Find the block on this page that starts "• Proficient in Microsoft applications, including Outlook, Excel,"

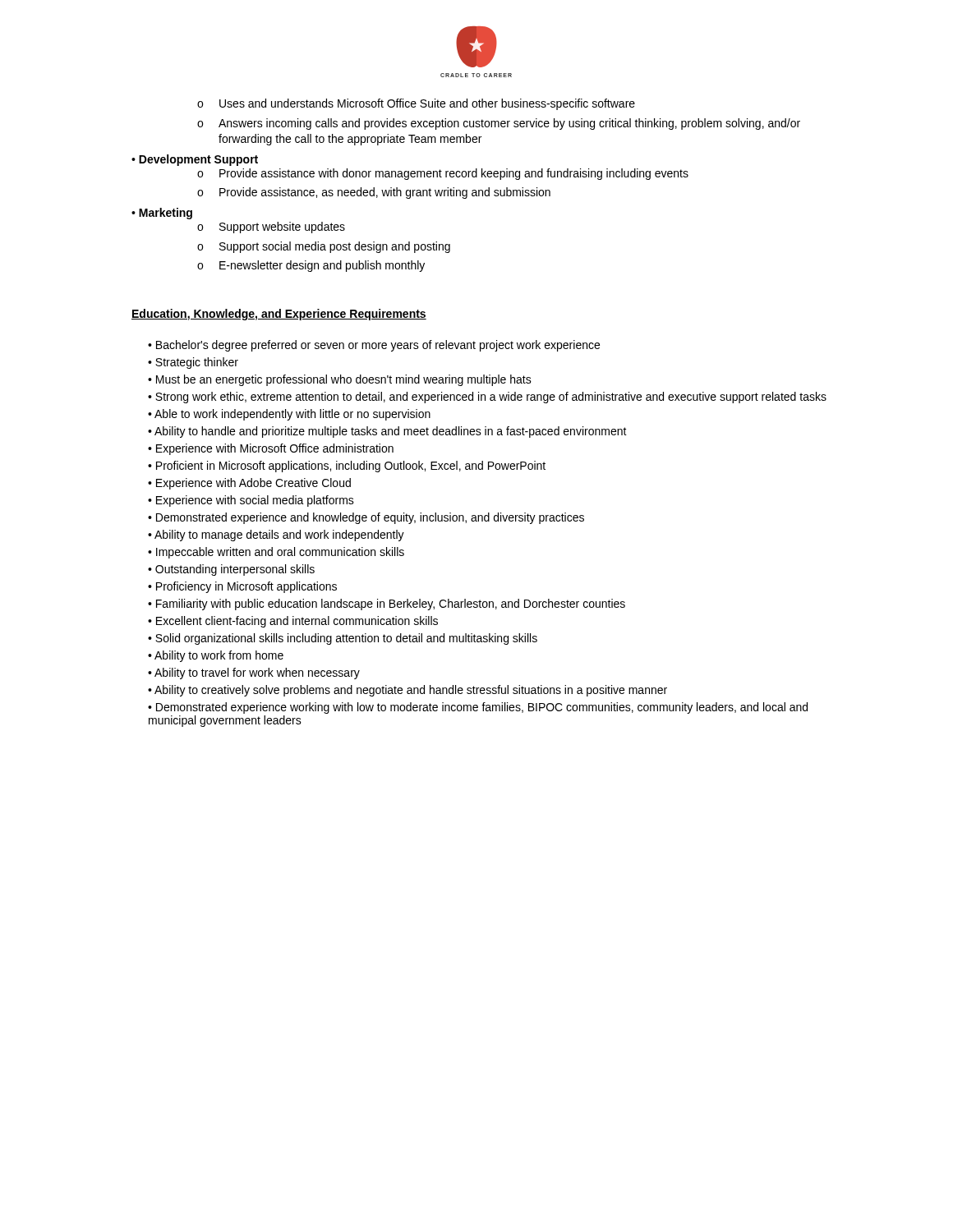(x=501, y=466)
